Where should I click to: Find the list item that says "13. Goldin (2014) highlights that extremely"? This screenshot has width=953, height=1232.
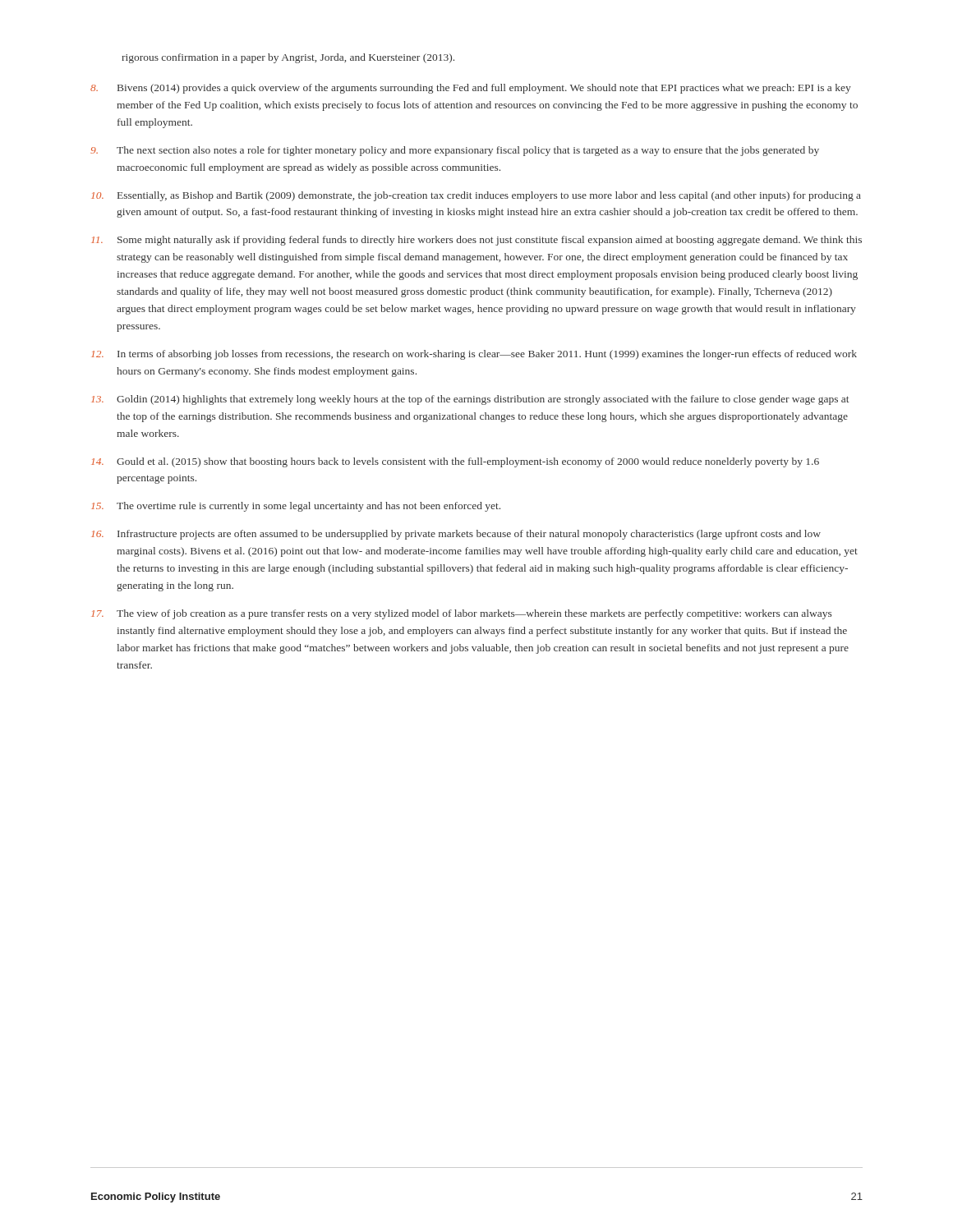[476, 417]
